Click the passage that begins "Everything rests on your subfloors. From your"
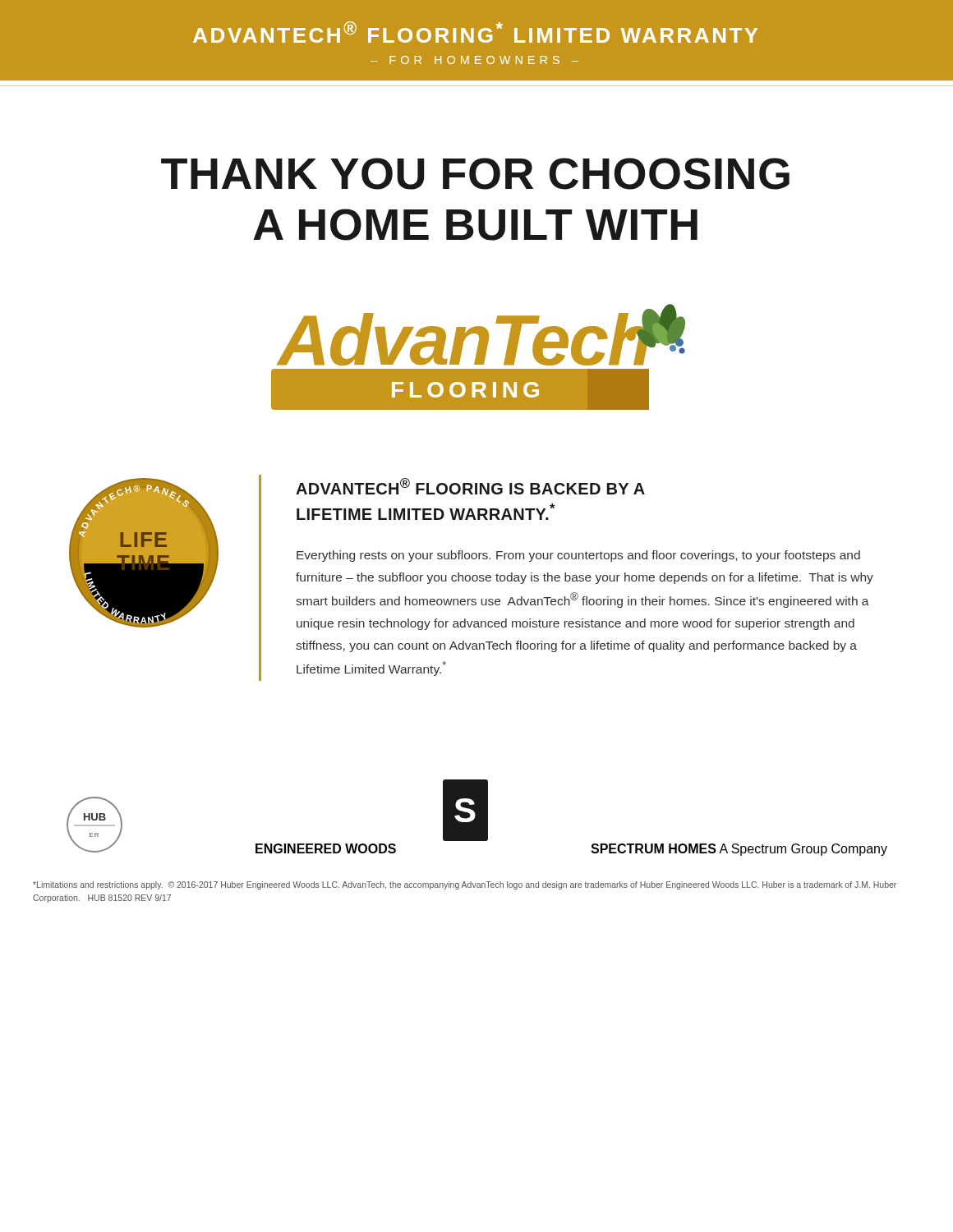This screenshot has height=1232, width=953. coord(584,612)
